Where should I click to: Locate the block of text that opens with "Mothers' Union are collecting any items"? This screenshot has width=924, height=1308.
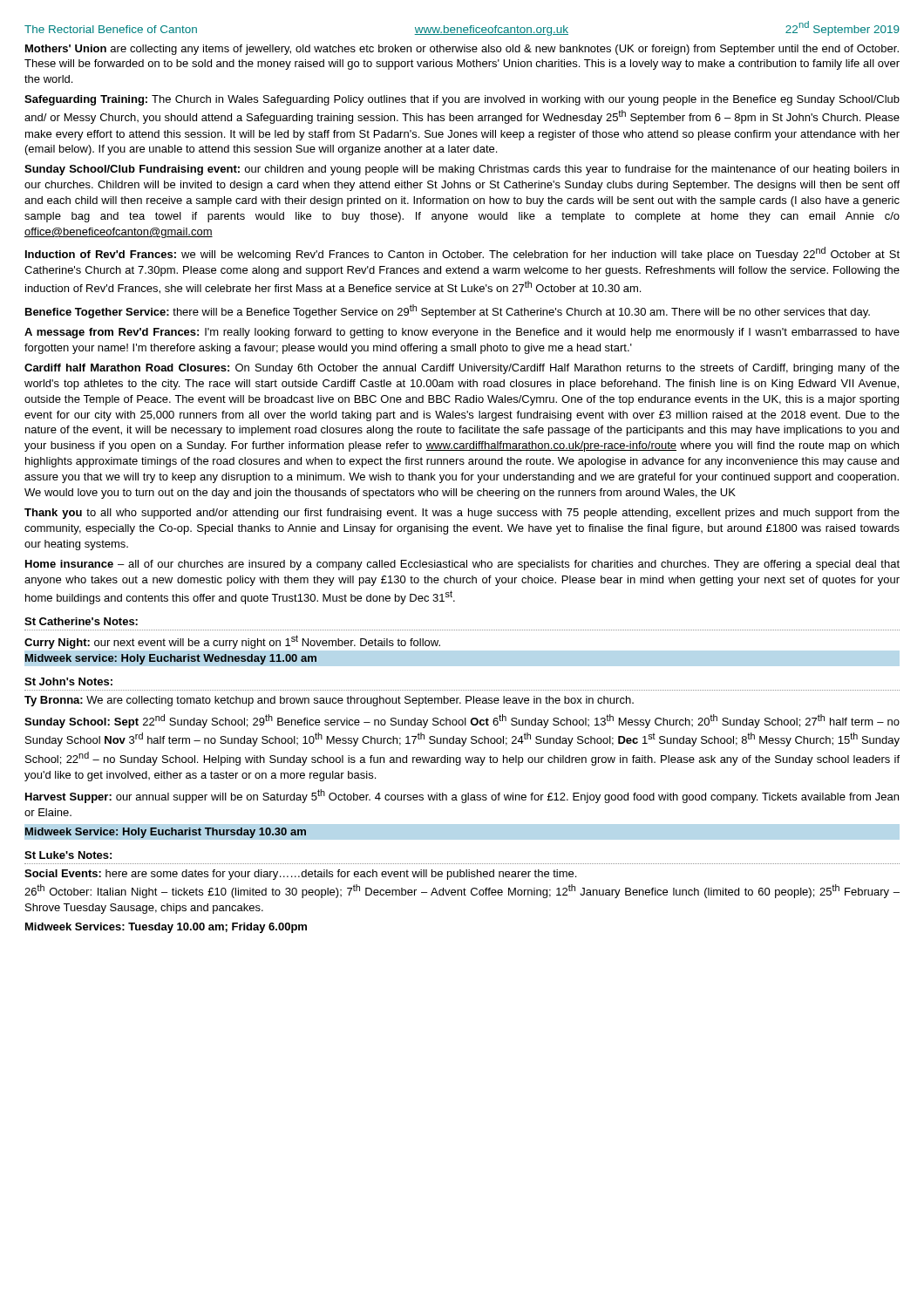(x=462, y=64)
